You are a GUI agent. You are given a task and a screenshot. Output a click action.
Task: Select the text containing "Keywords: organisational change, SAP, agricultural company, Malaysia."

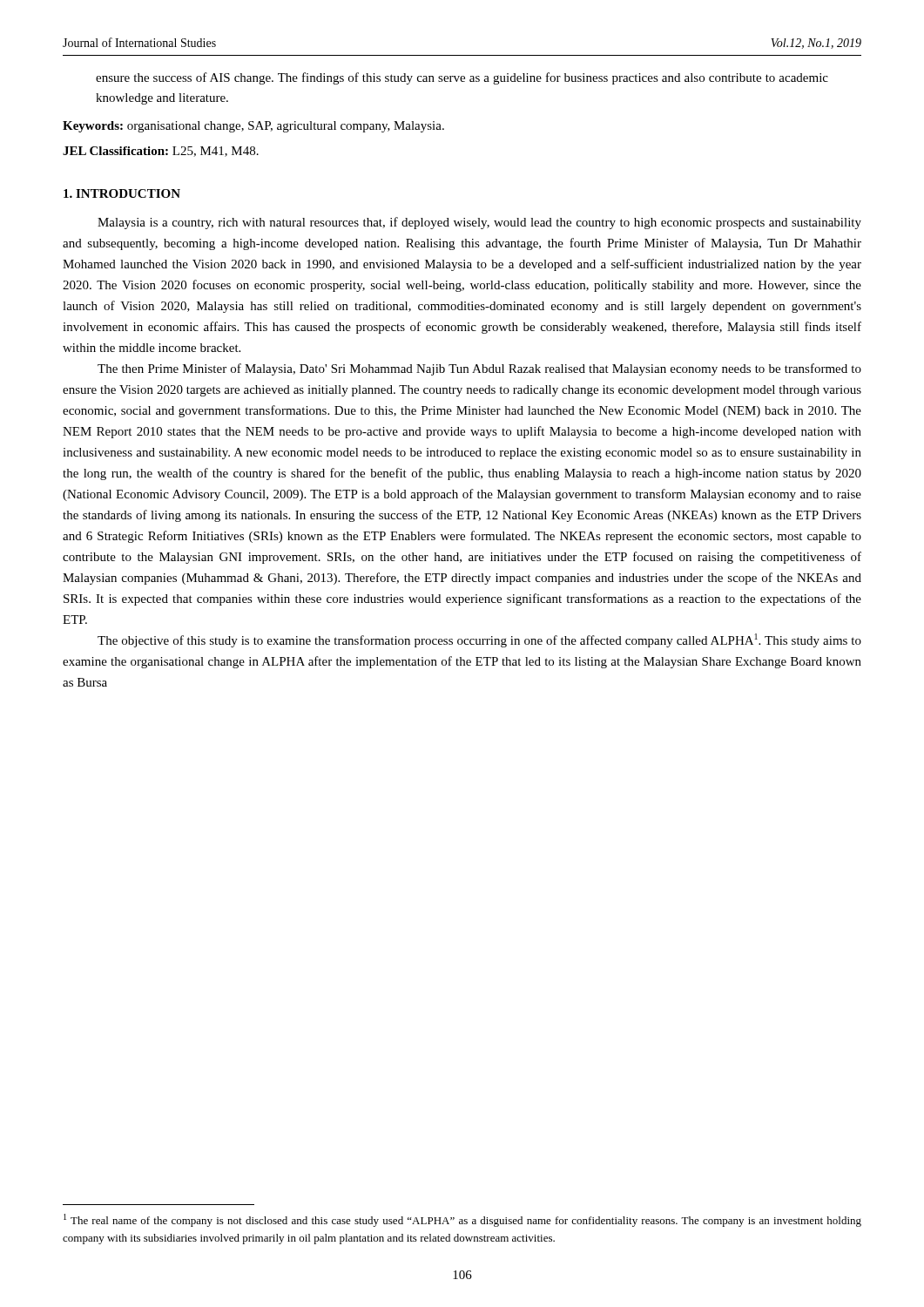coord(254,125)
